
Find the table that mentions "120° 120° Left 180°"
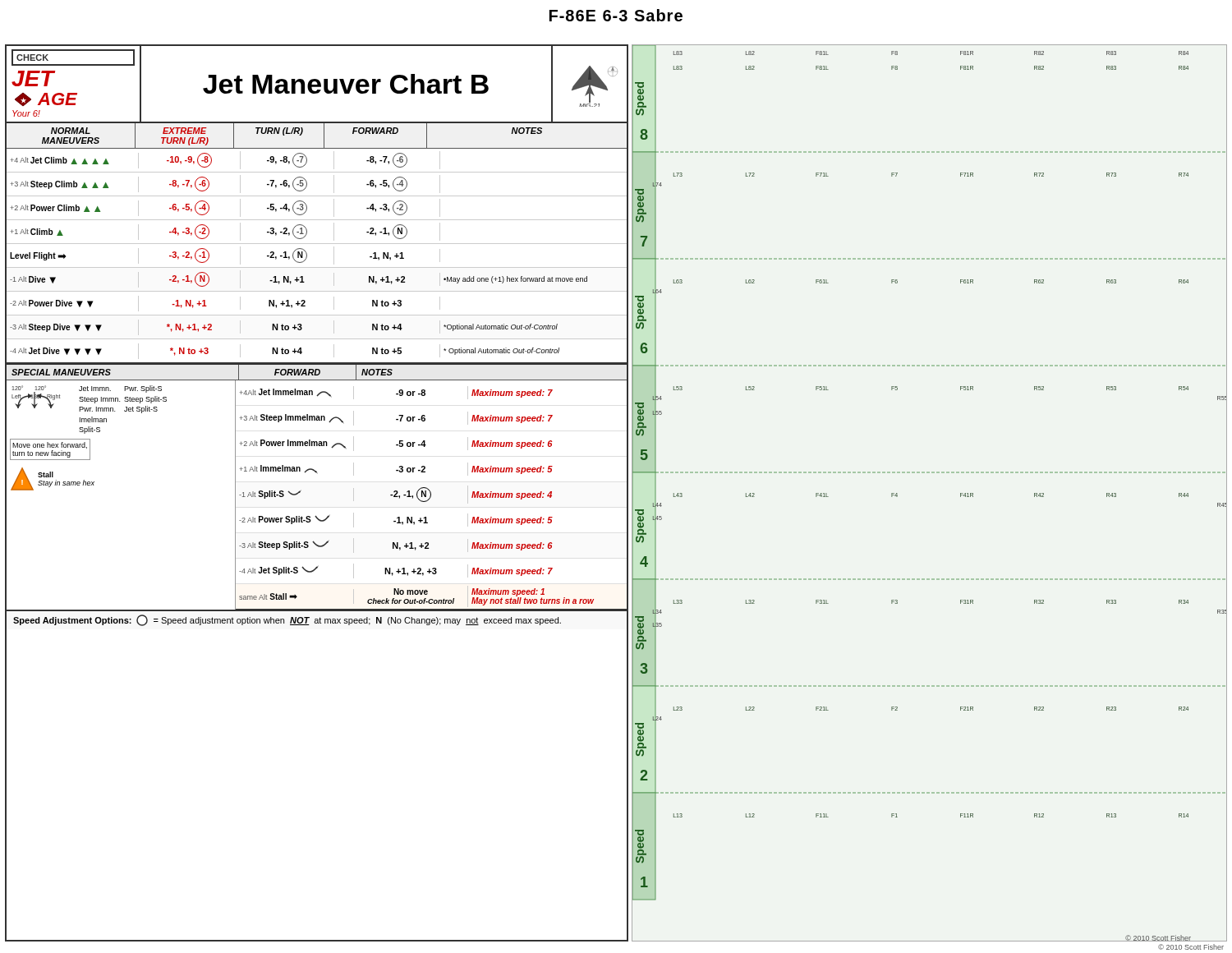(317, 495)
